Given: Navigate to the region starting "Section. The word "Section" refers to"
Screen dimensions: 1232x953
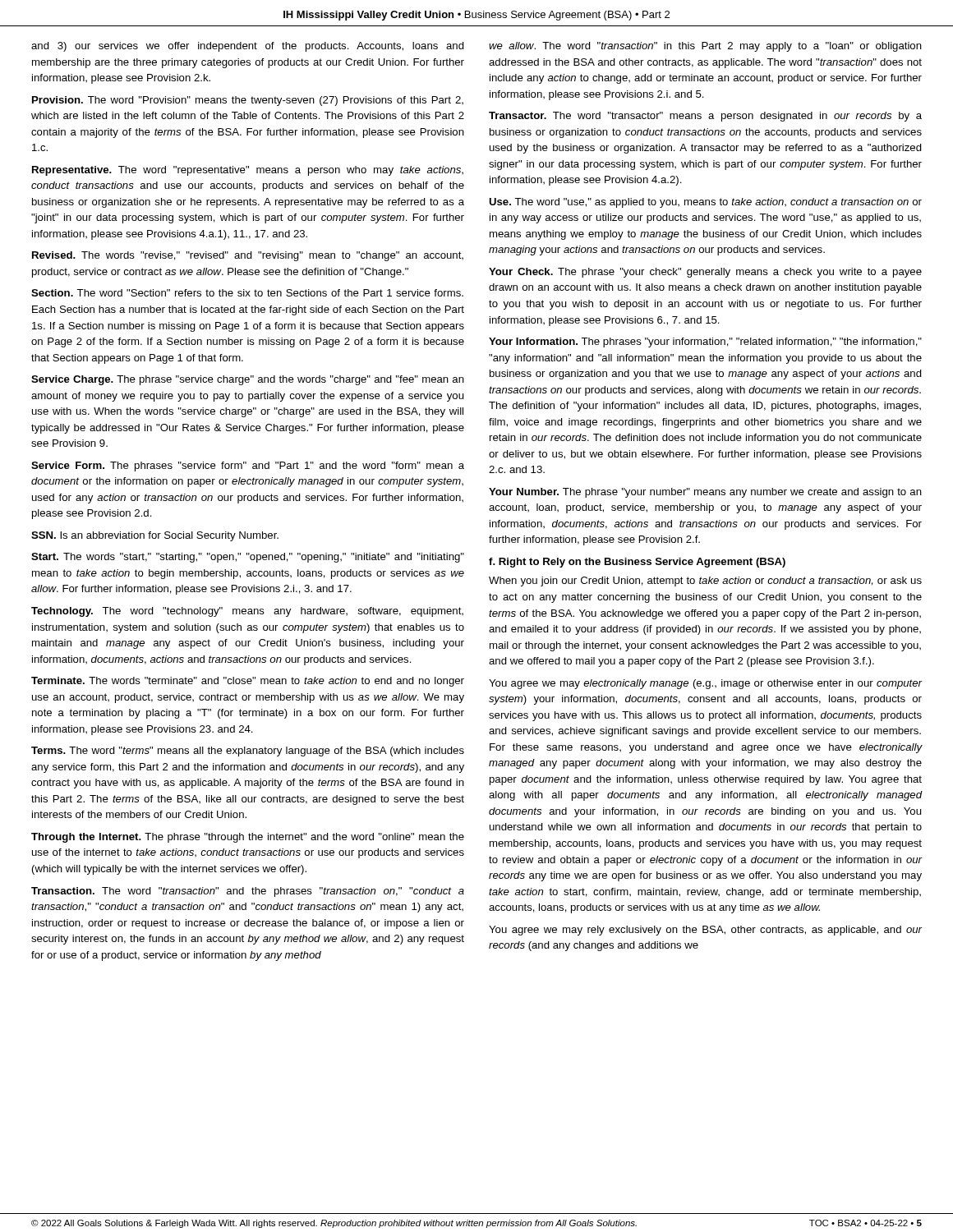Looking at the screenshot, I should (248, 325).
